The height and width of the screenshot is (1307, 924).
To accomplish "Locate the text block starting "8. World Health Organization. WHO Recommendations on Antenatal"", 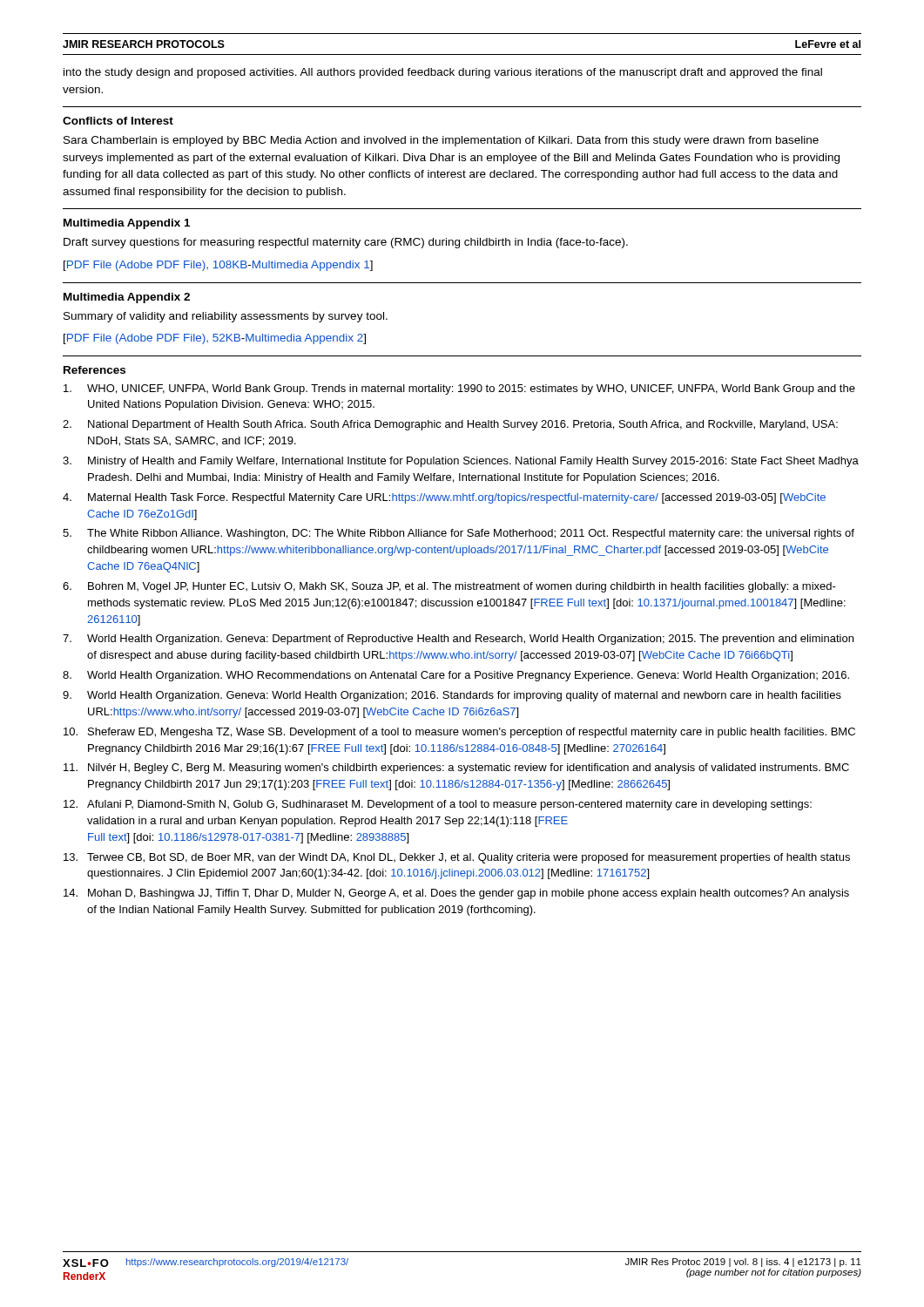I will (462, 676).
